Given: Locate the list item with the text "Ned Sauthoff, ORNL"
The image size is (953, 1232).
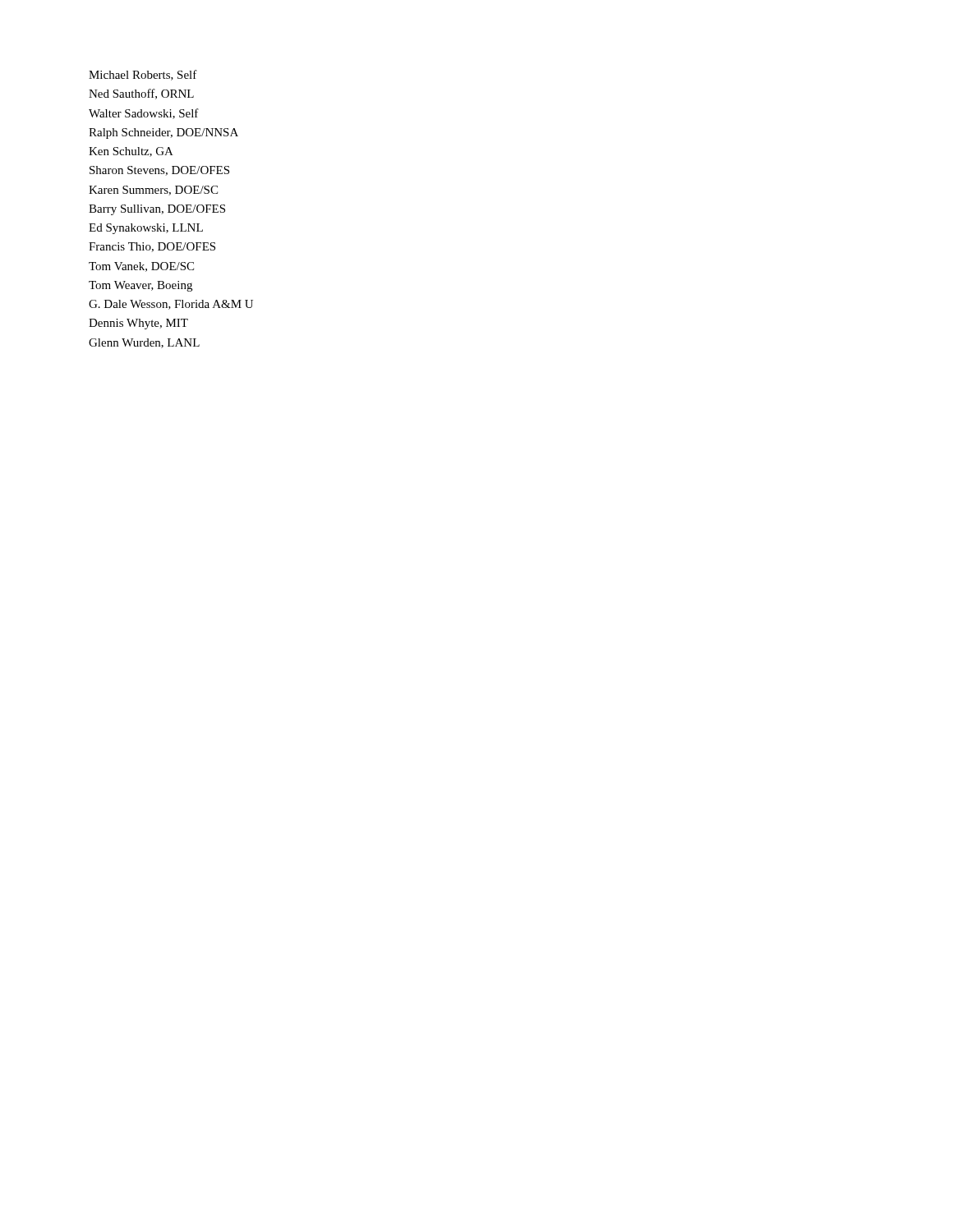Looking at the screenshot, I should (142, 94).
